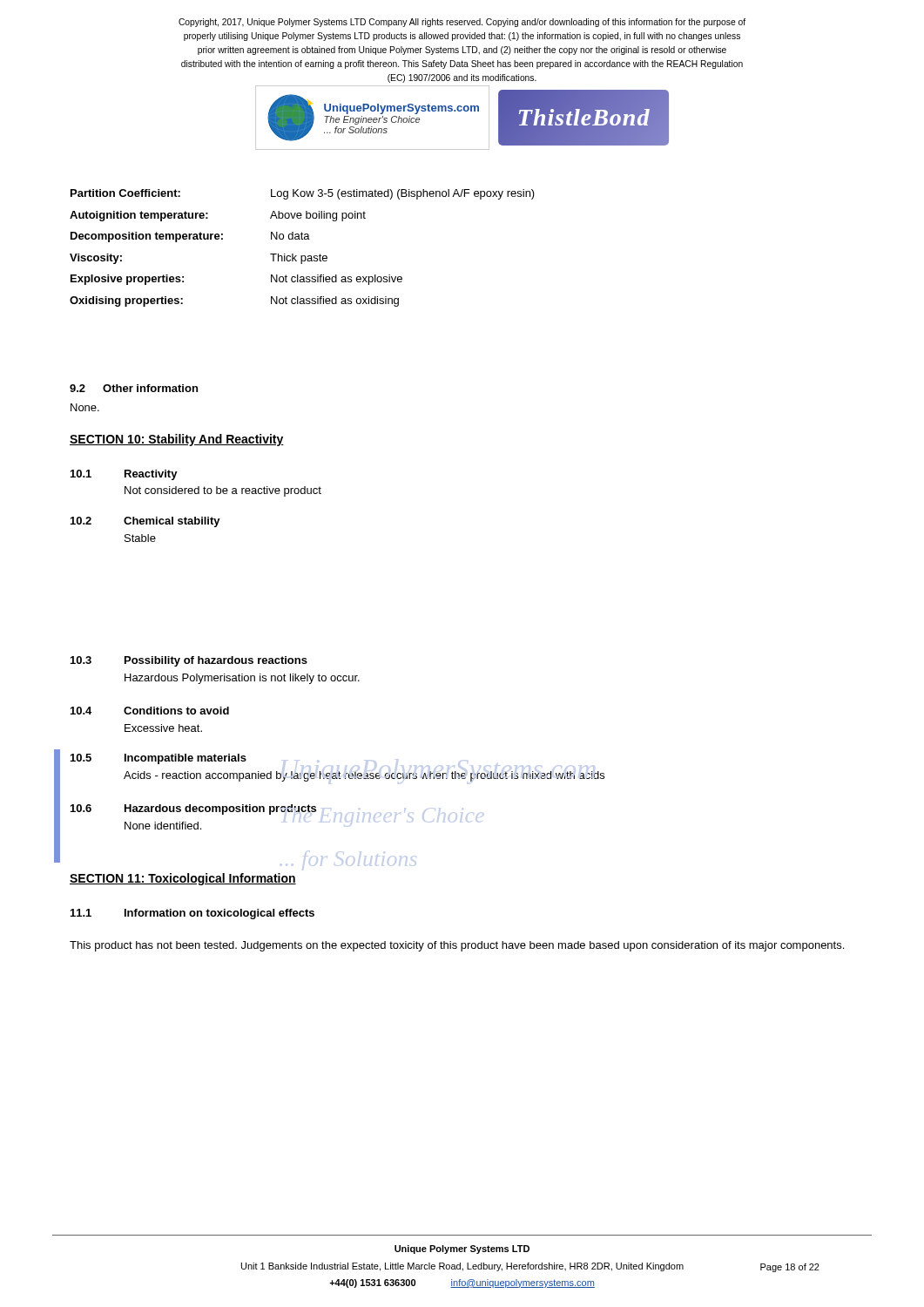The width and height of the screenshot is (924, 1307).
Task: Locate the text "SECTION 11: Toxicological Information"
Action: coord(183,878)
